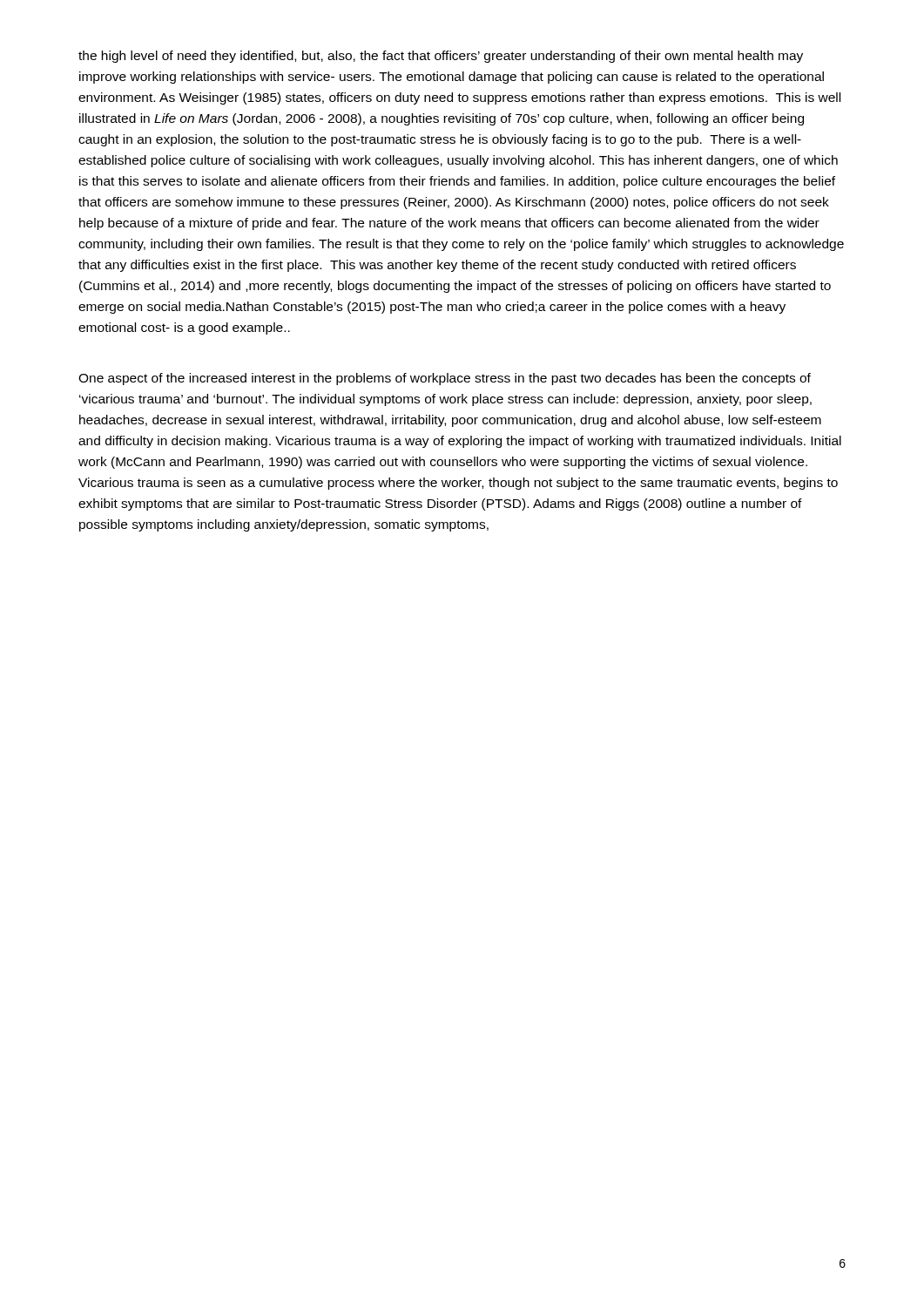Click on the text block containing "One aspect of"
The image size is (924, 1307).
pyautogui.click(x=460, y=451)
